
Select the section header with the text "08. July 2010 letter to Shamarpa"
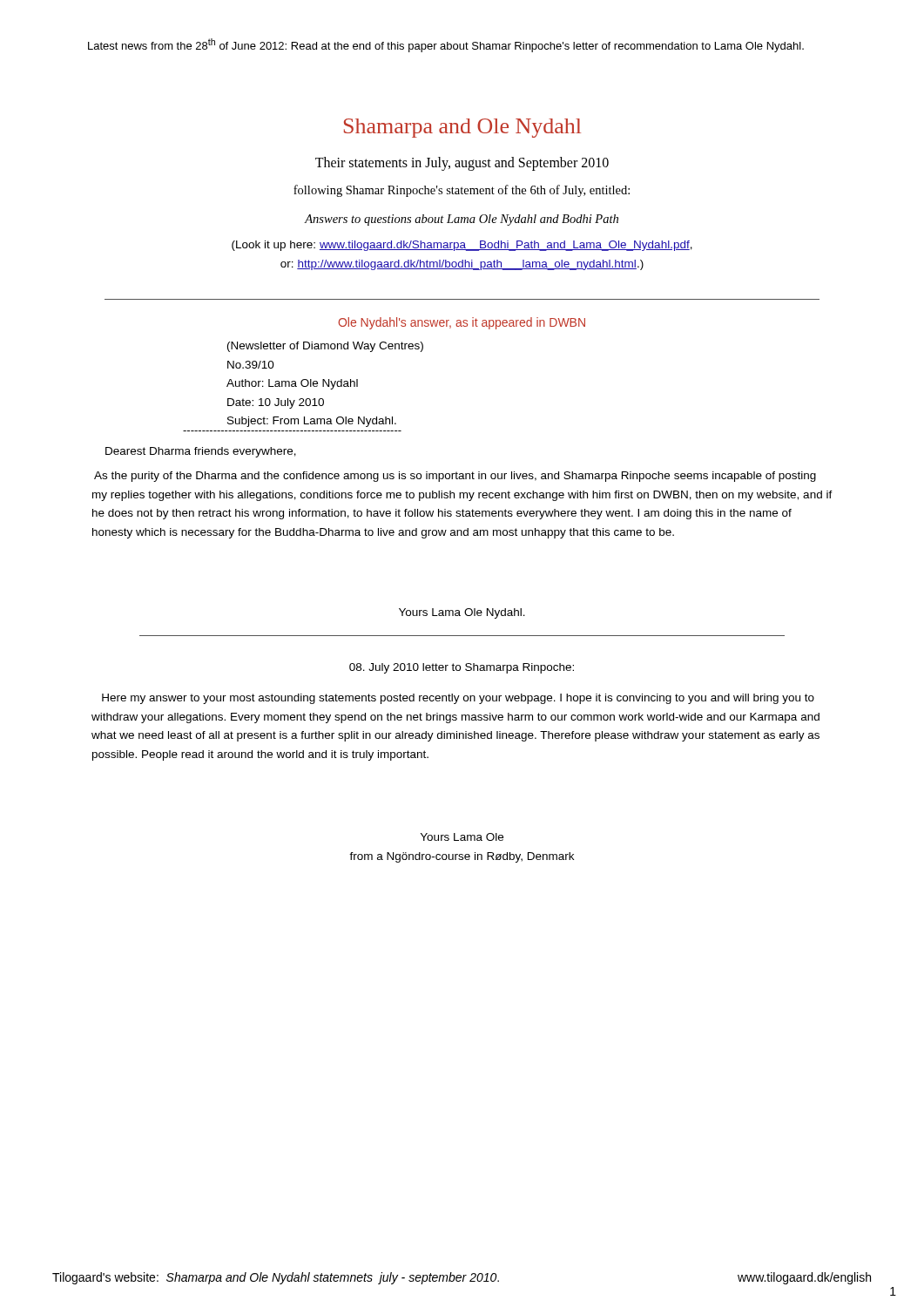click(462, 667)
